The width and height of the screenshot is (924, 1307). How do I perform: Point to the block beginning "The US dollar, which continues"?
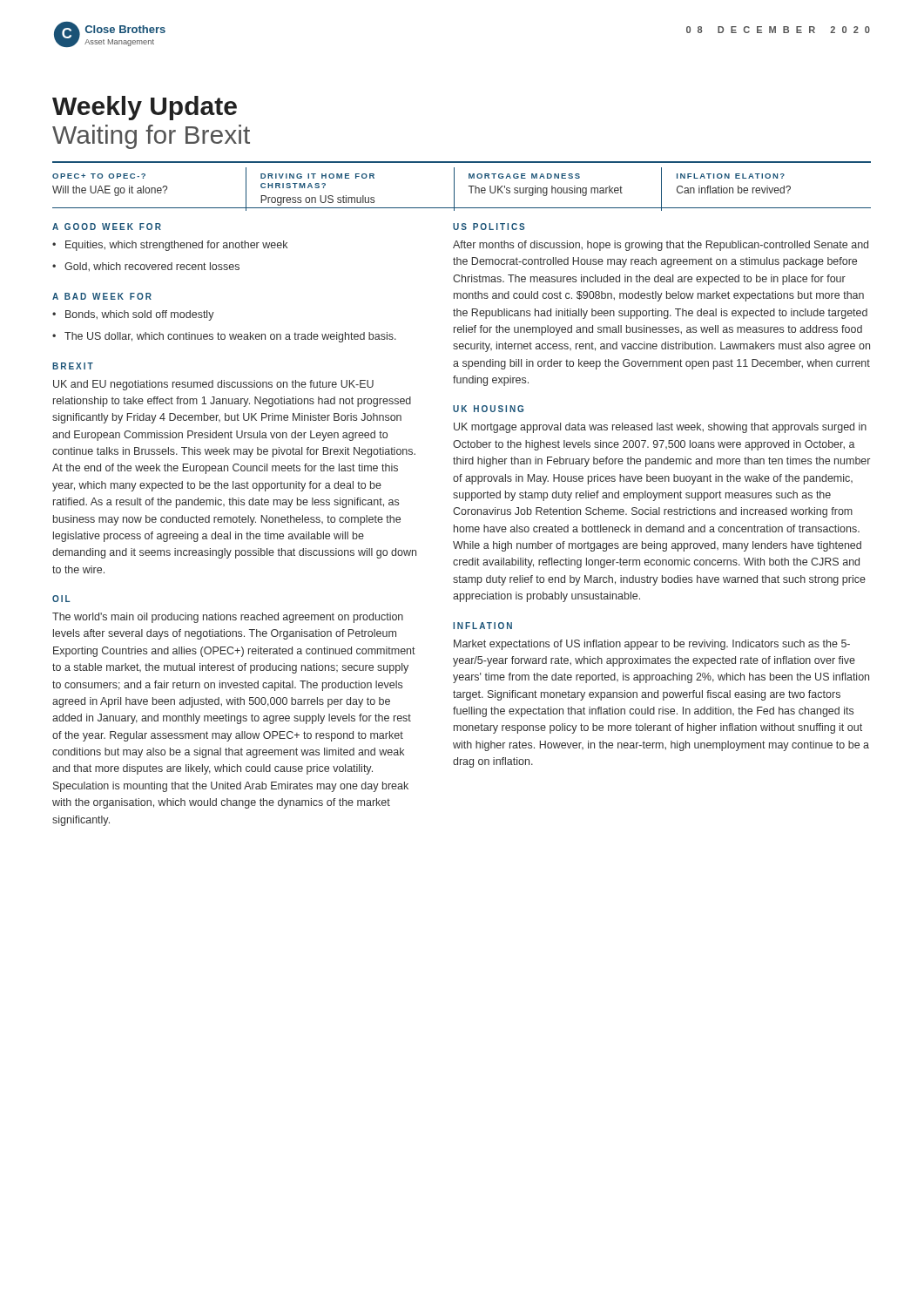(231, 336)
